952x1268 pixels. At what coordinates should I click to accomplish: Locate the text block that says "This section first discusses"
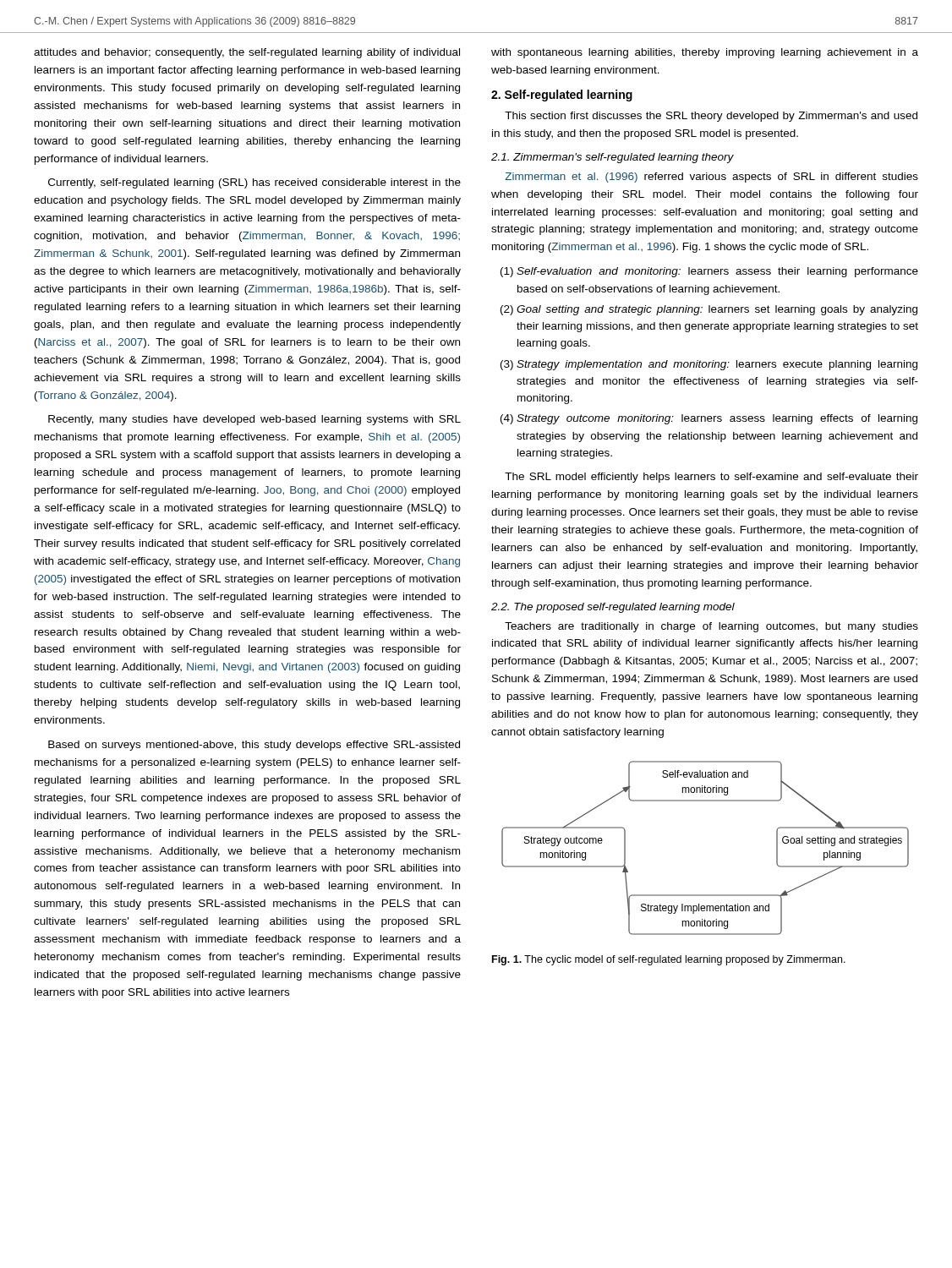(x=705, y=125)
